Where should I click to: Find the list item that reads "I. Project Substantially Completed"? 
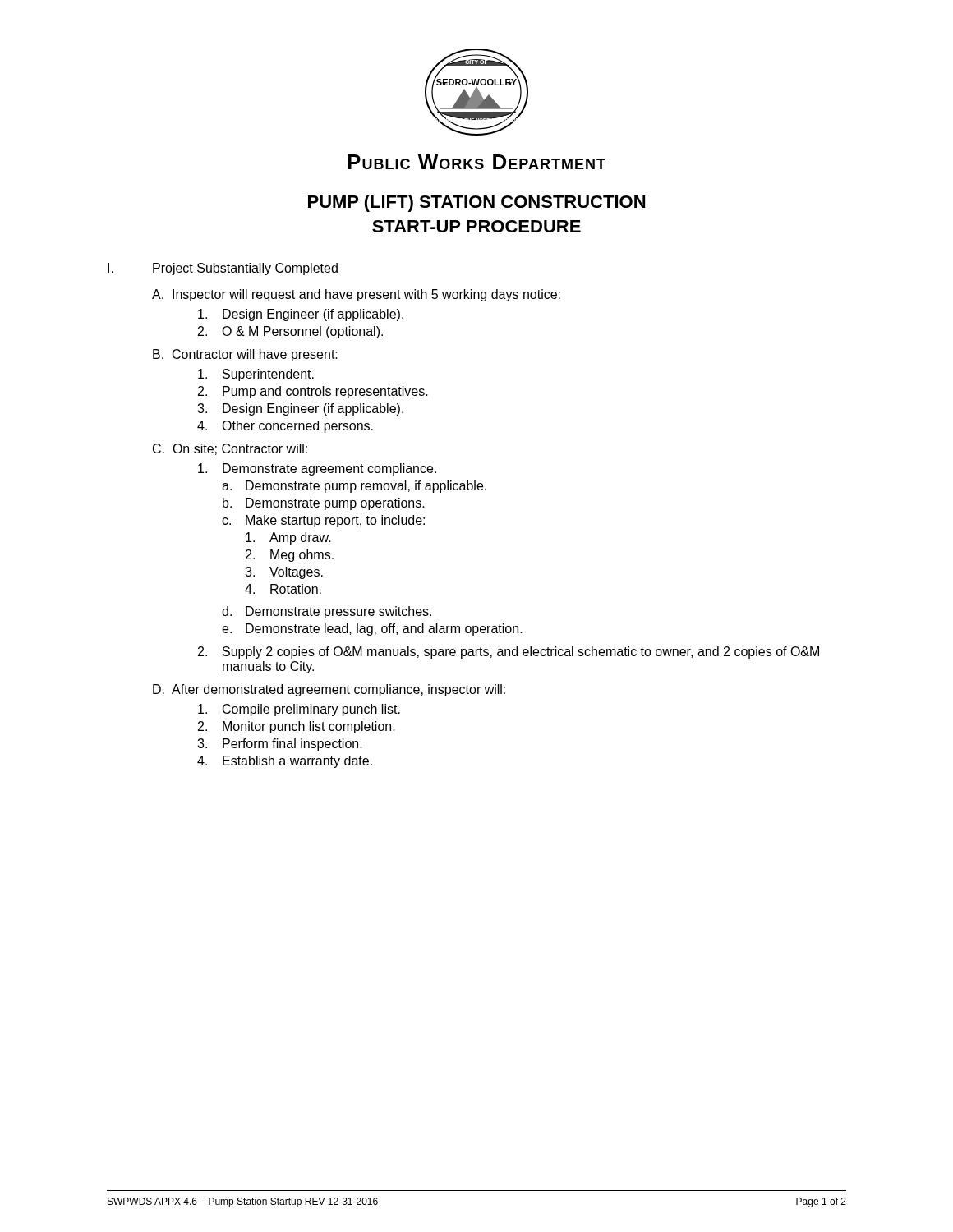[x=223, y=269]
